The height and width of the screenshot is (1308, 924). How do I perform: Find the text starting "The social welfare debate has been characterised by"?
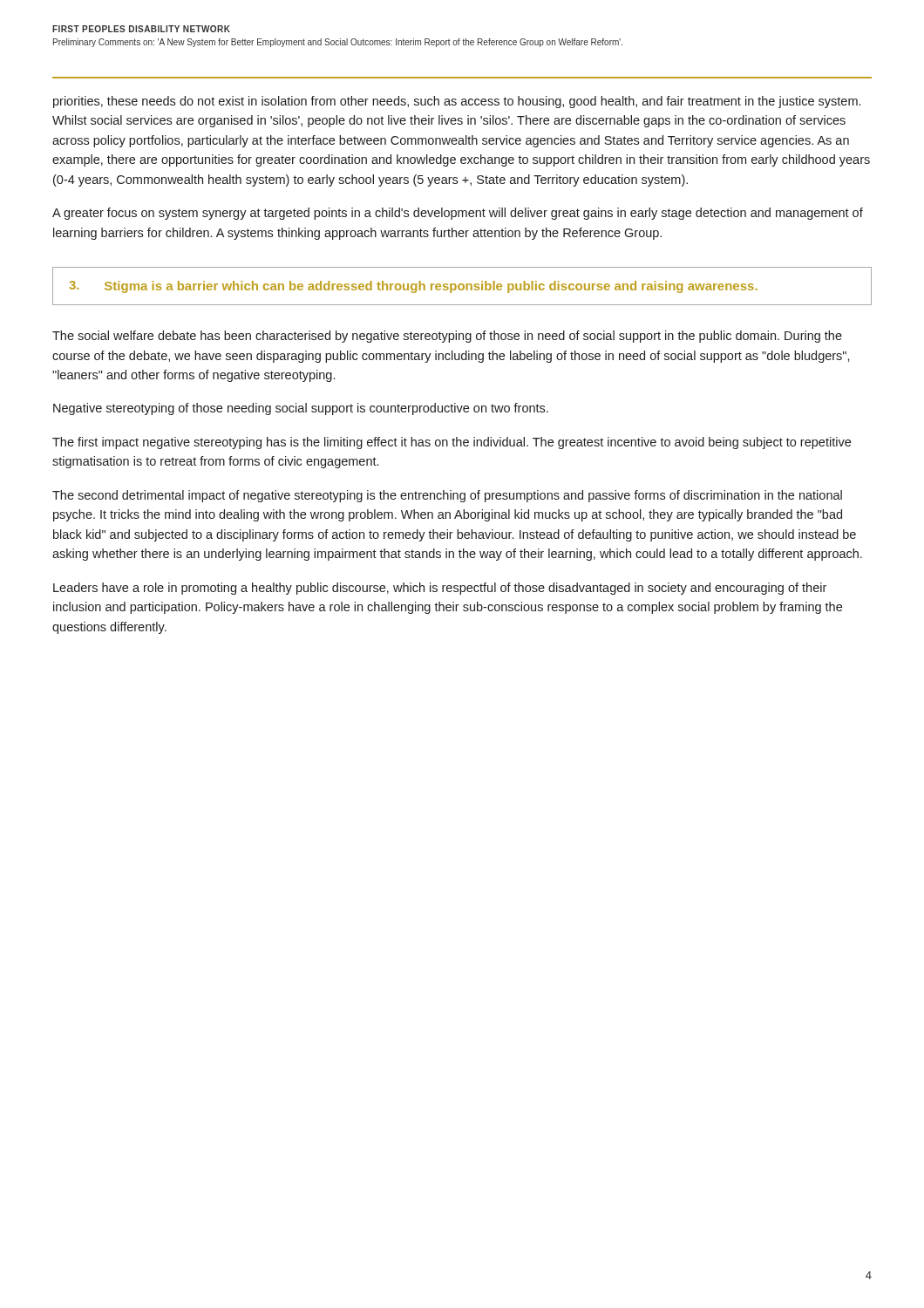click(x=462, y=356)
